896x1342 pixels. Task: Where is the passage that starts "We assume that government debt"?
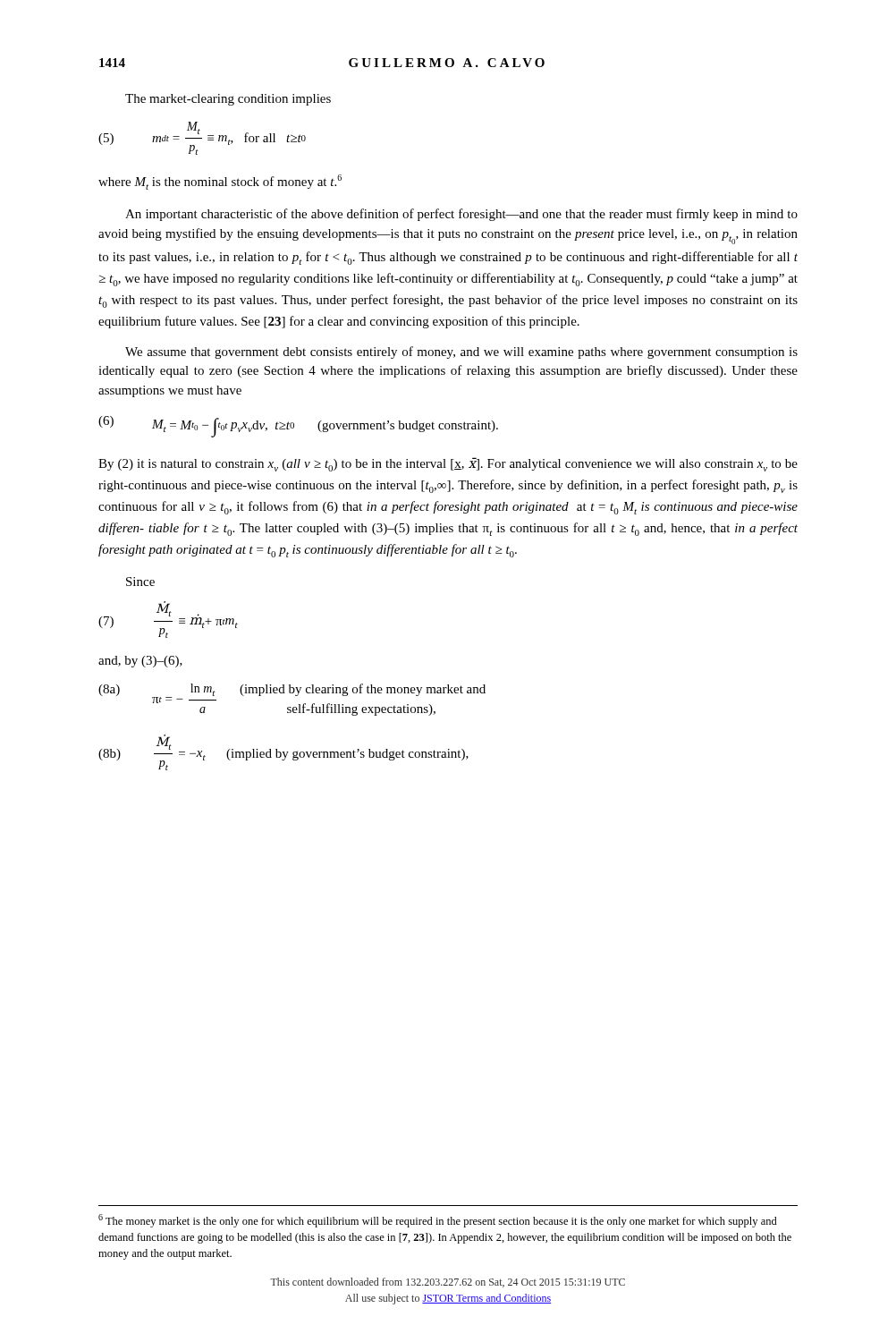448,372
